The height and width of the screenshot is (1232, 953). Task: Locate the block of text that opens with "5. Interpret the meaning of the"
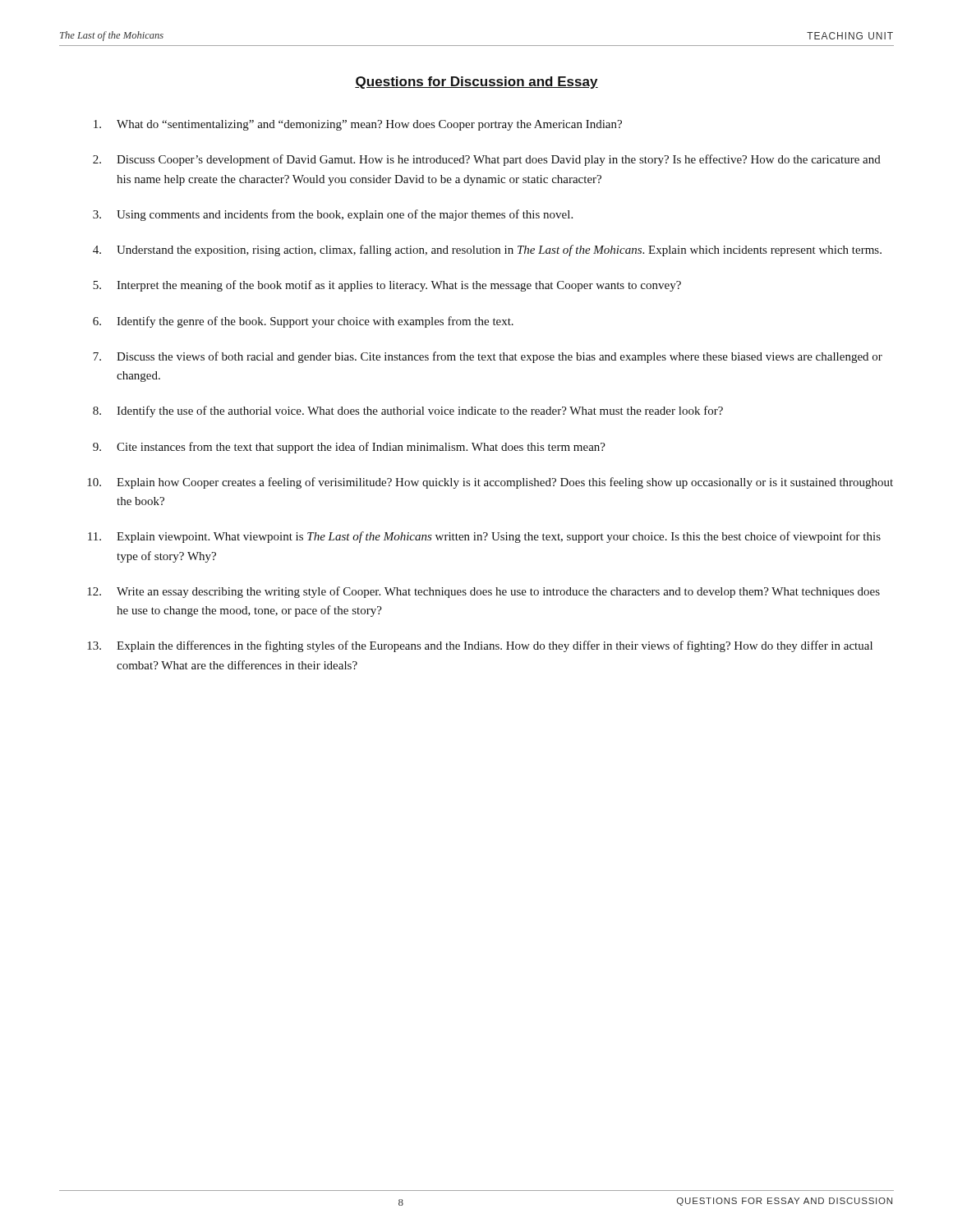pyautogui.click(x=476, y=286)
